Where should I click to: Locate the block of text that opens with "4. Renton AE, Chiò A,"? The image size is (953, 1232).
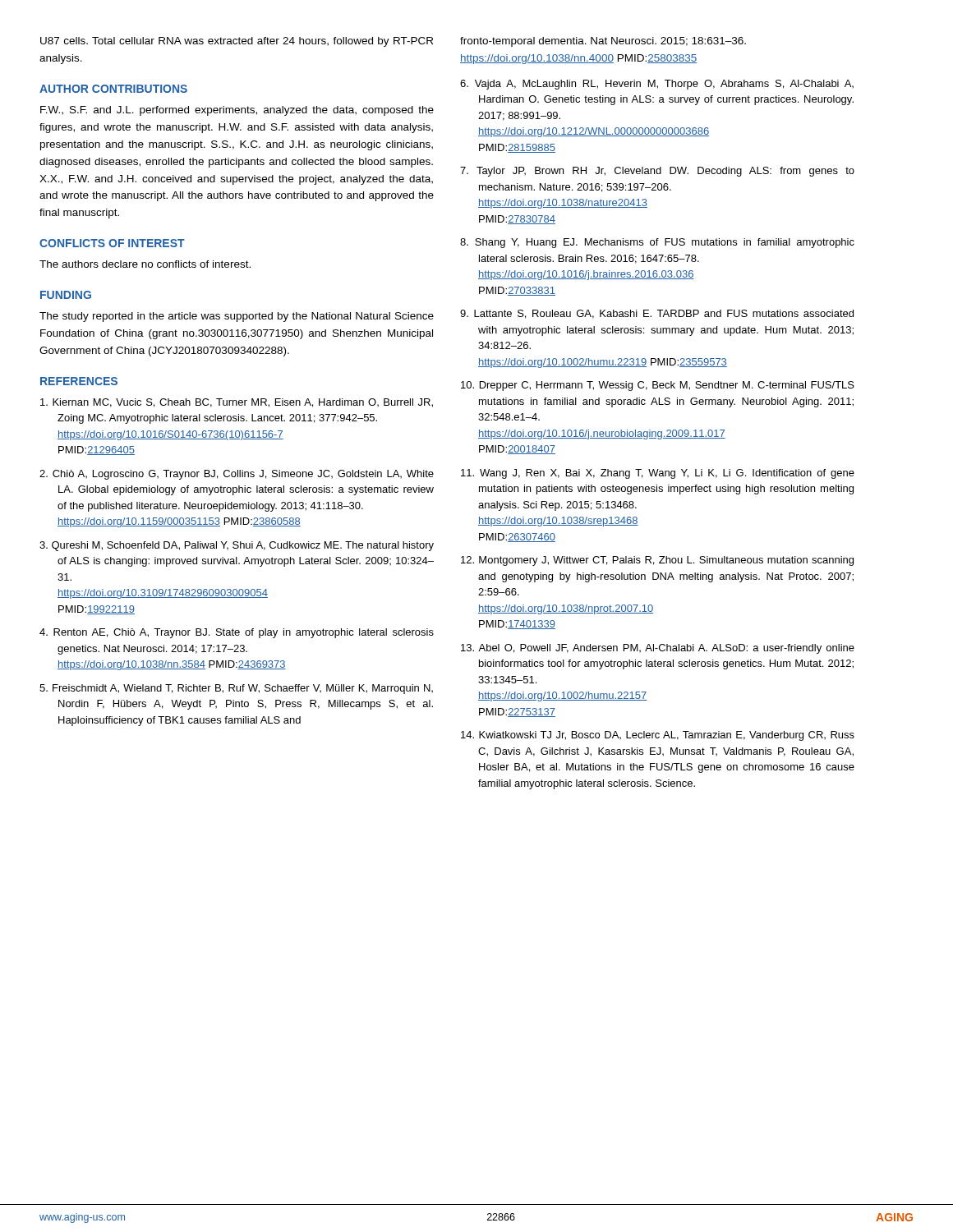(x=237, y=648)
